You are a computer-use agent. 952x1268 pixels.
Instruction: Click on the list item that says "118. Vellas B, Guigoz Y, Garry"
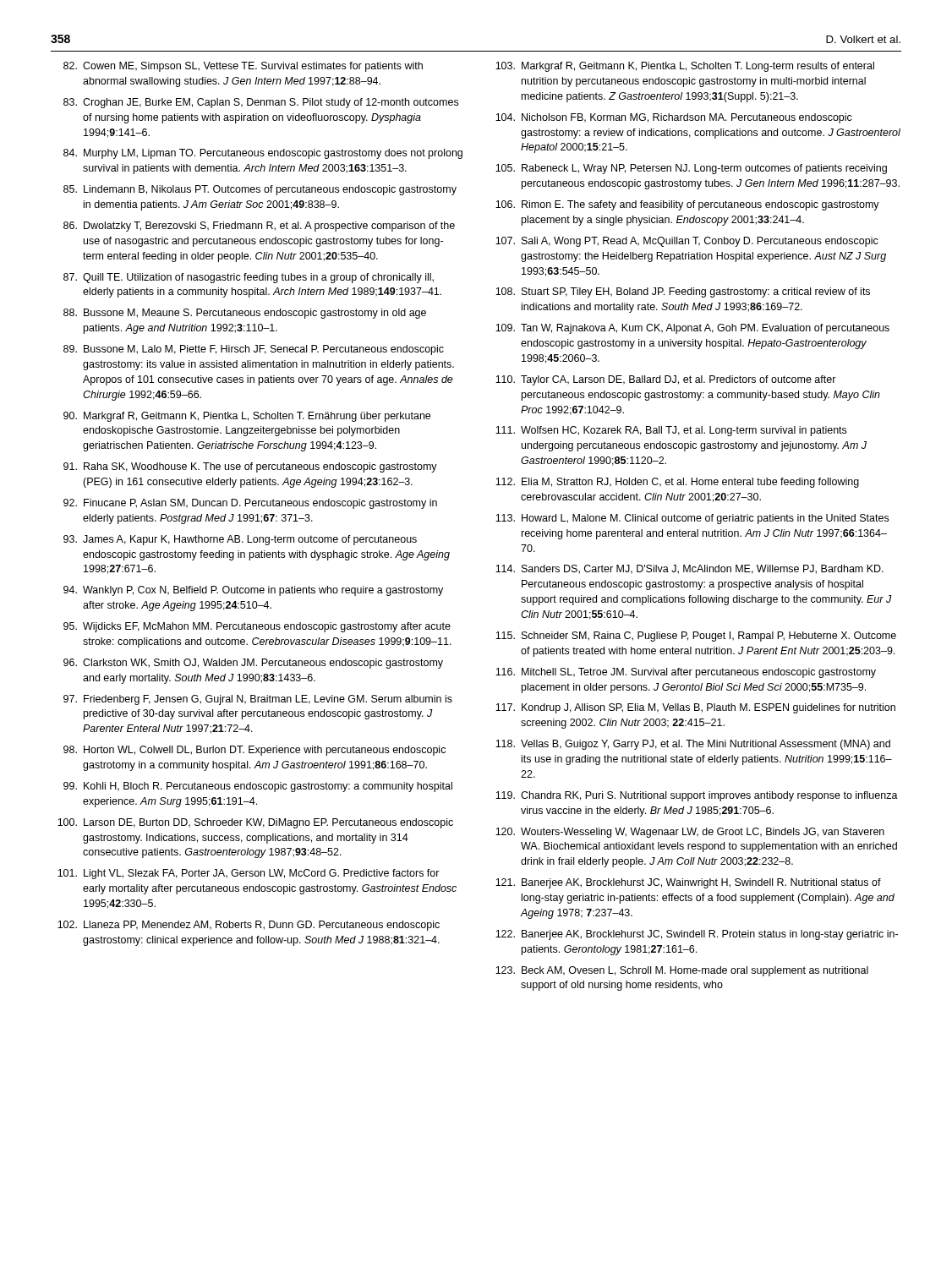click(695, 760)
